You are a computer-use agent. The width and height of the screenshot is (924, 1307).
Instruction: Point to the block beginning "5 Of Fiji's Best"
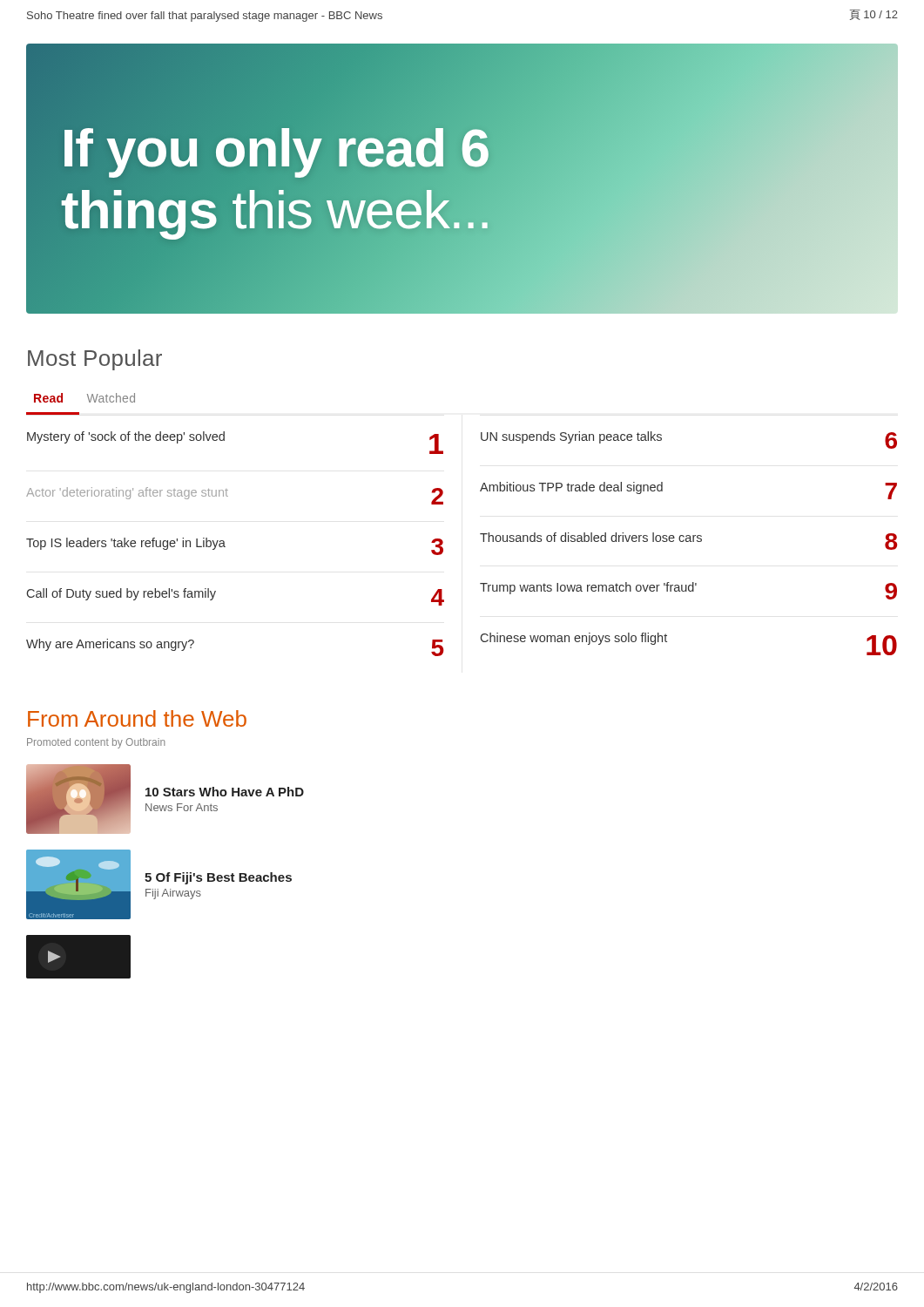coord(218,877)
